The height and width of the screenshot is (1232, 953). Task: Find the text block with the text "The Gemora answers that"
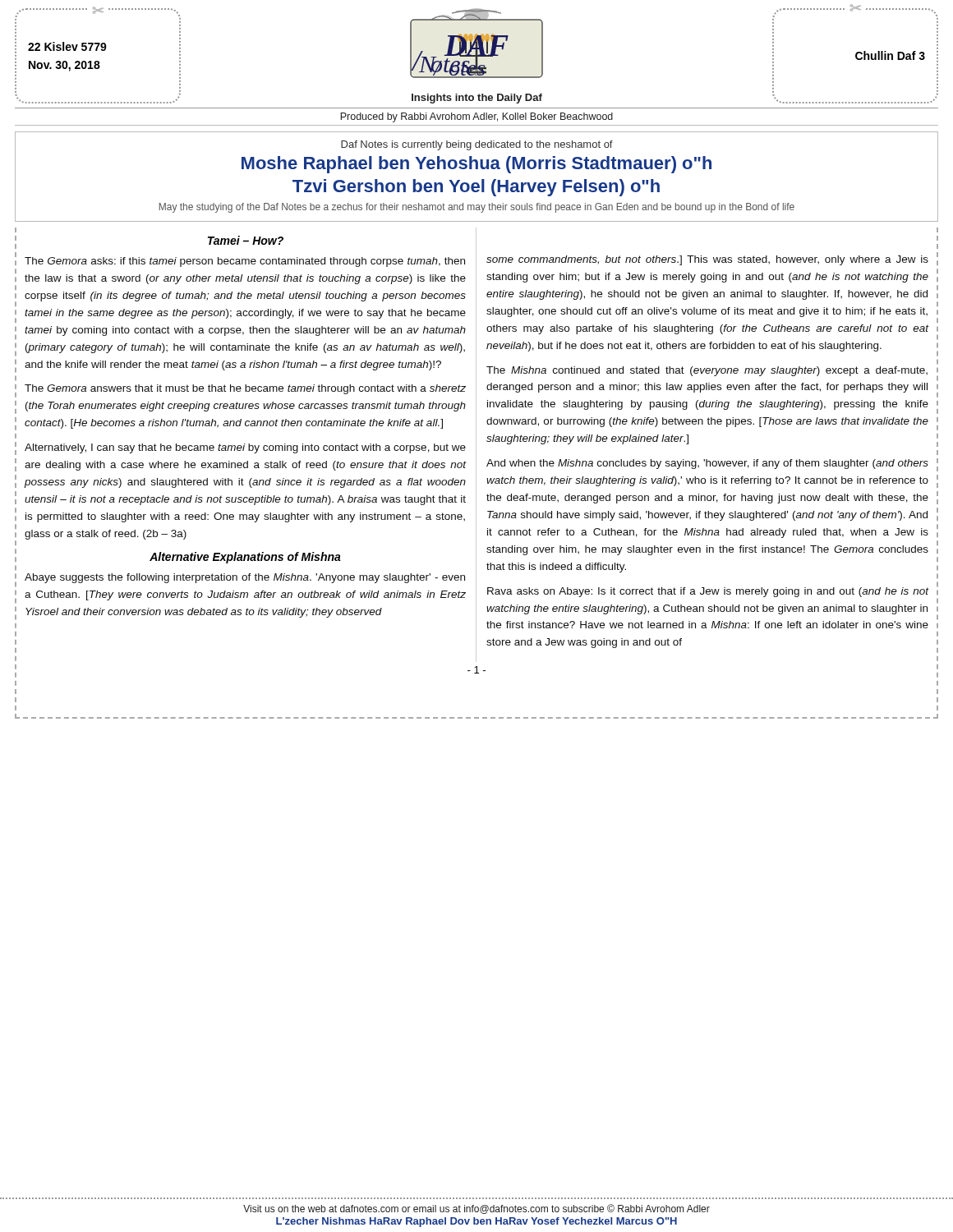tap(245, 406)
